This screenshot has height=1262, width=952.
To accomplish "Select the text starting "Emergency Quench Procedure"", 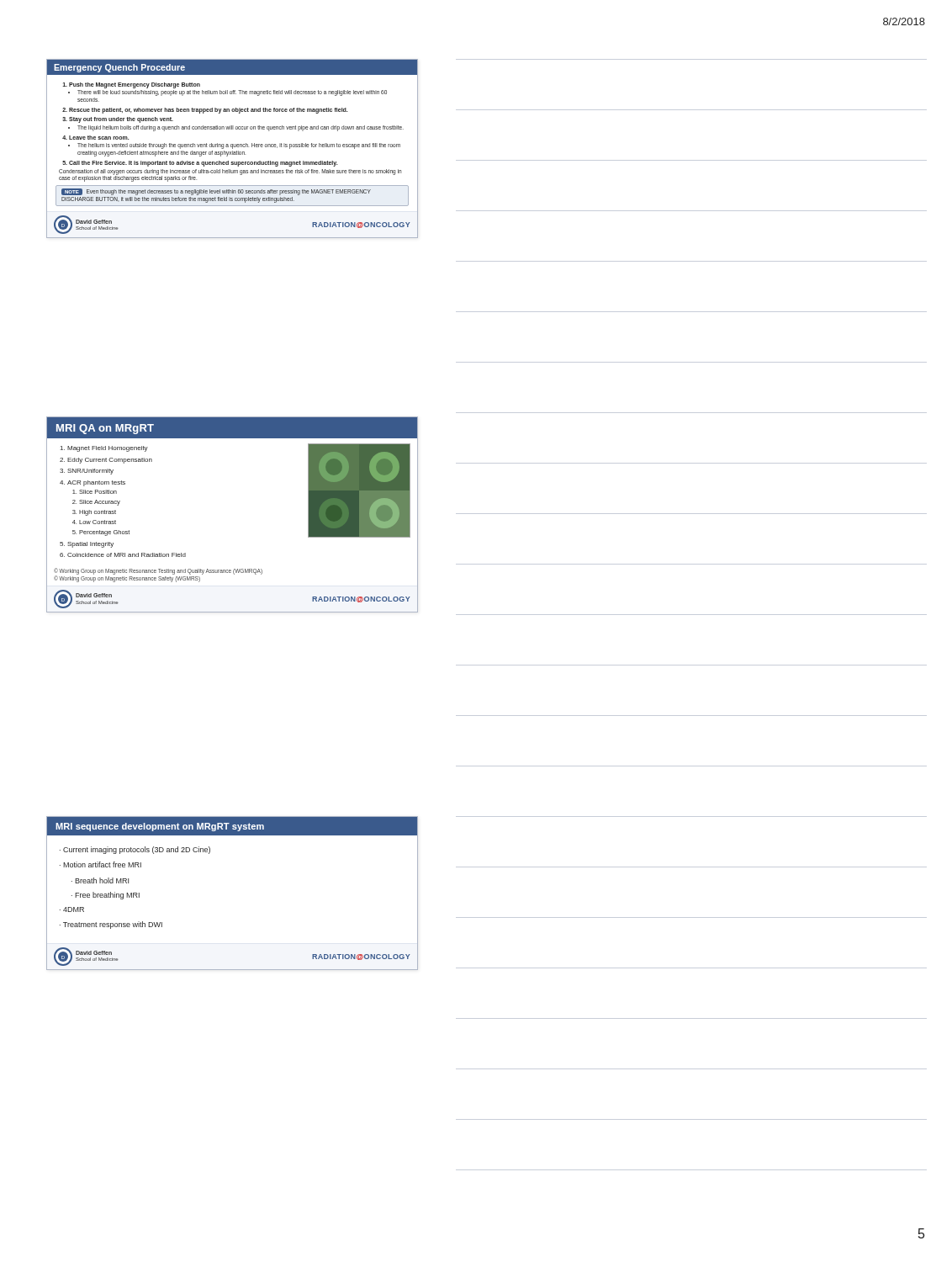I will (x=232, y=149).
